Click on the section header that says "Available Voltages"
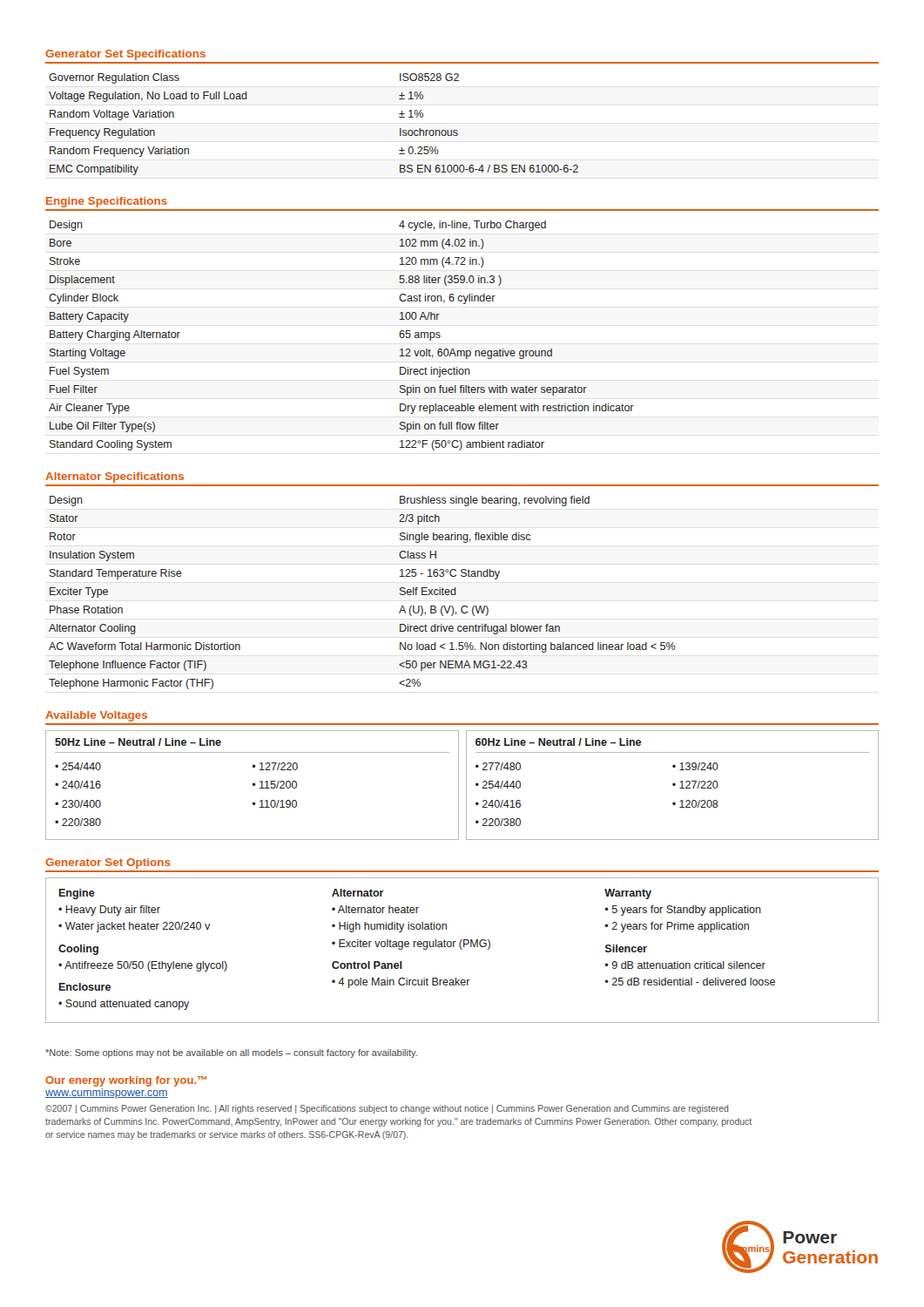This screenshot has height=1307, width=924. 462,717
